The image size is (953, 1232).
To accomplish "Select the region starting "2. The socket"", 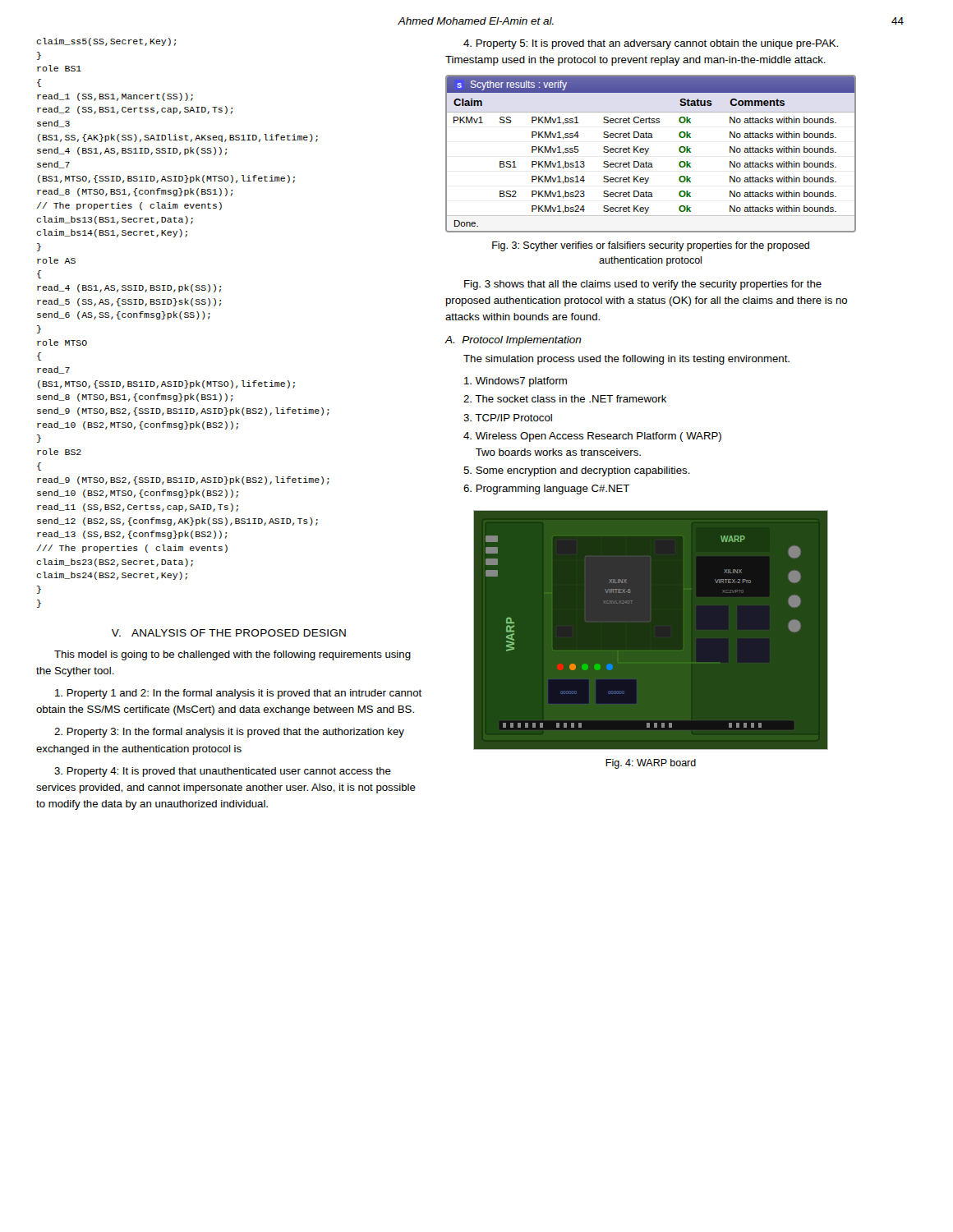I will coord(565,399).
